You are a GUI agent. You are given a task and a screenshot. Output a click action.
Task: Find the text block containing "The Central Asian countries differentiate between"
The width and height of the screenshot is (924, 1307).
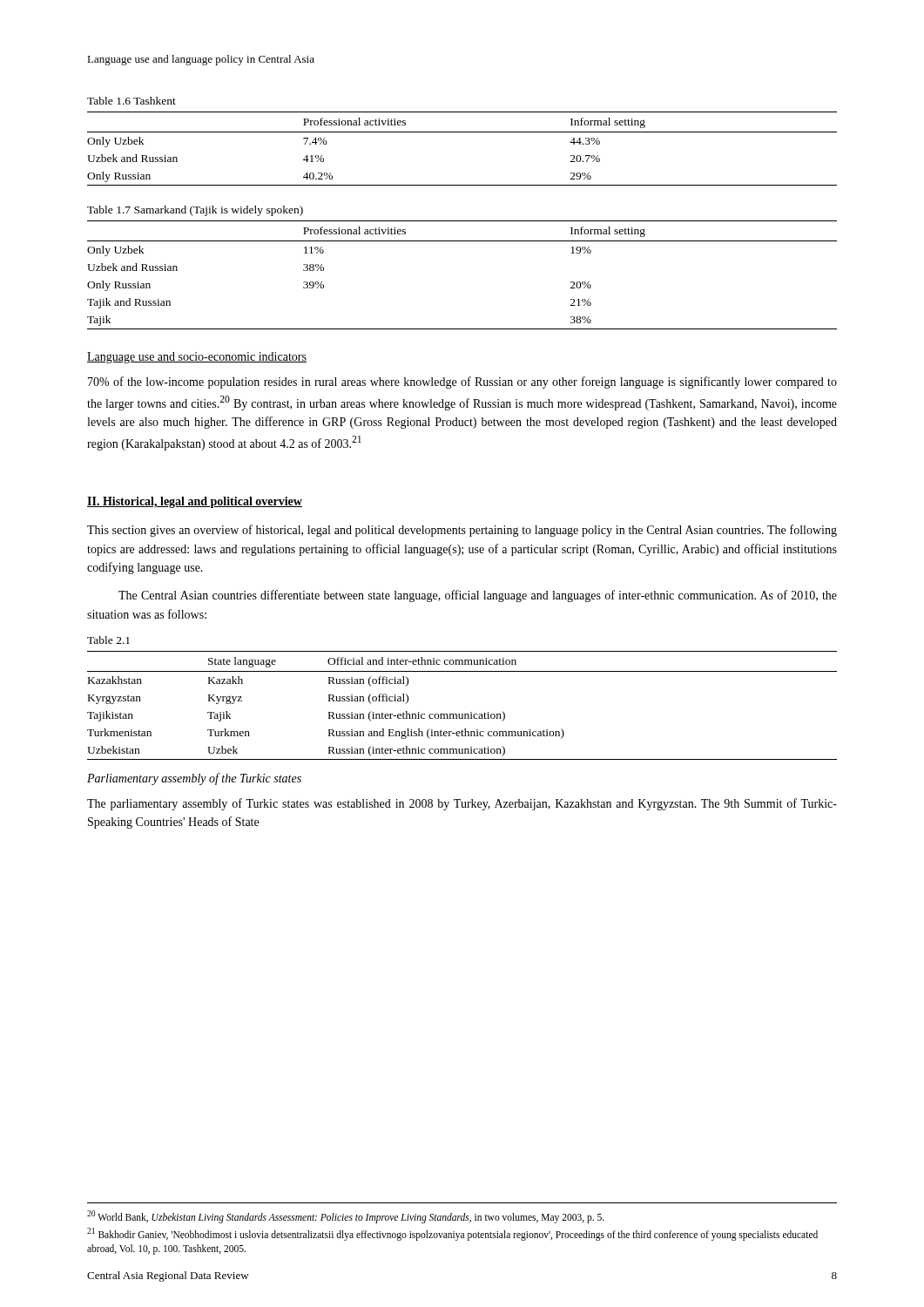click(462, 605)
